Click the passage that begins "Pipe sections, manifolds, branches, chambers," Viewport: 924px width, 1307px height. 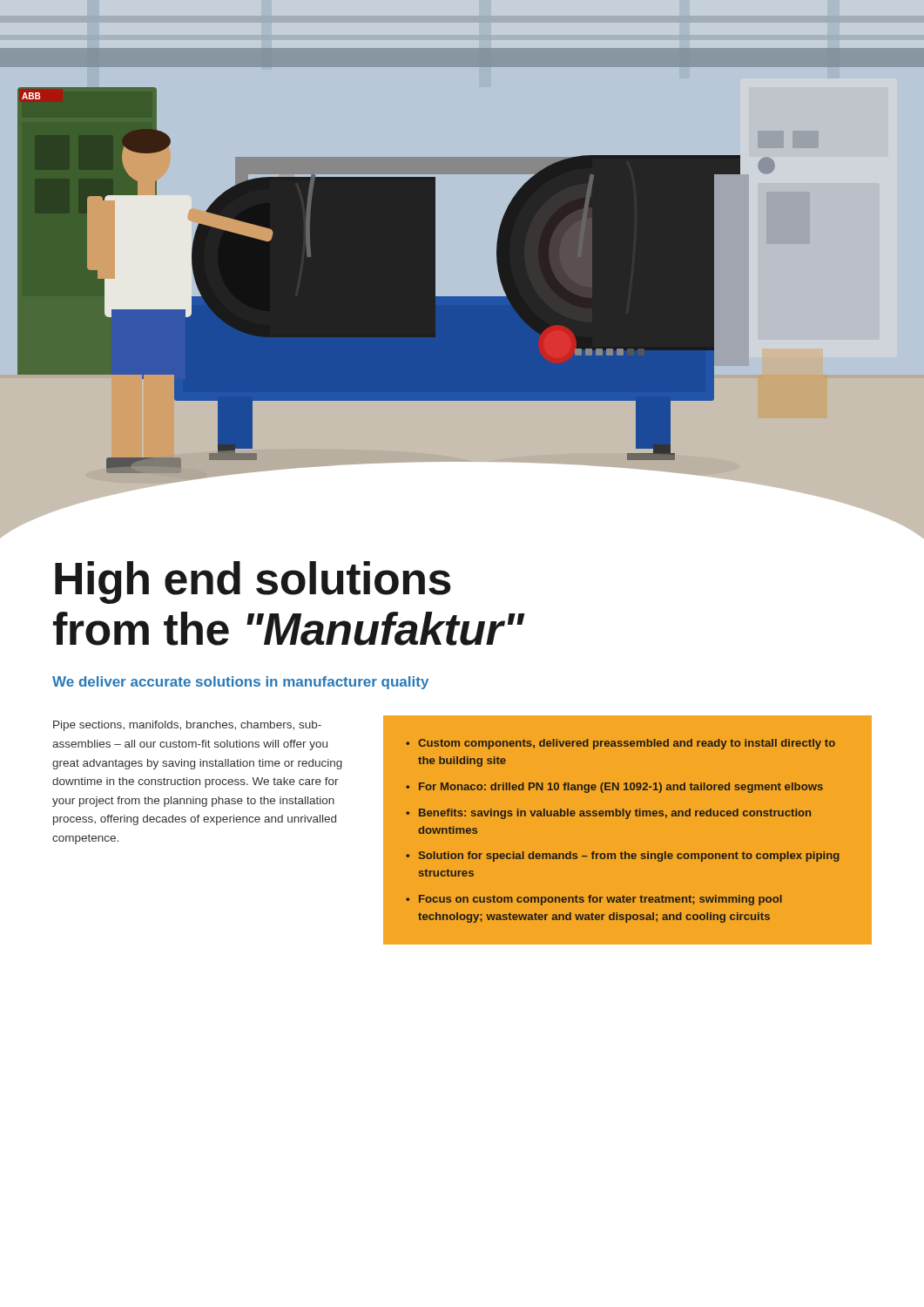(200, 782)
